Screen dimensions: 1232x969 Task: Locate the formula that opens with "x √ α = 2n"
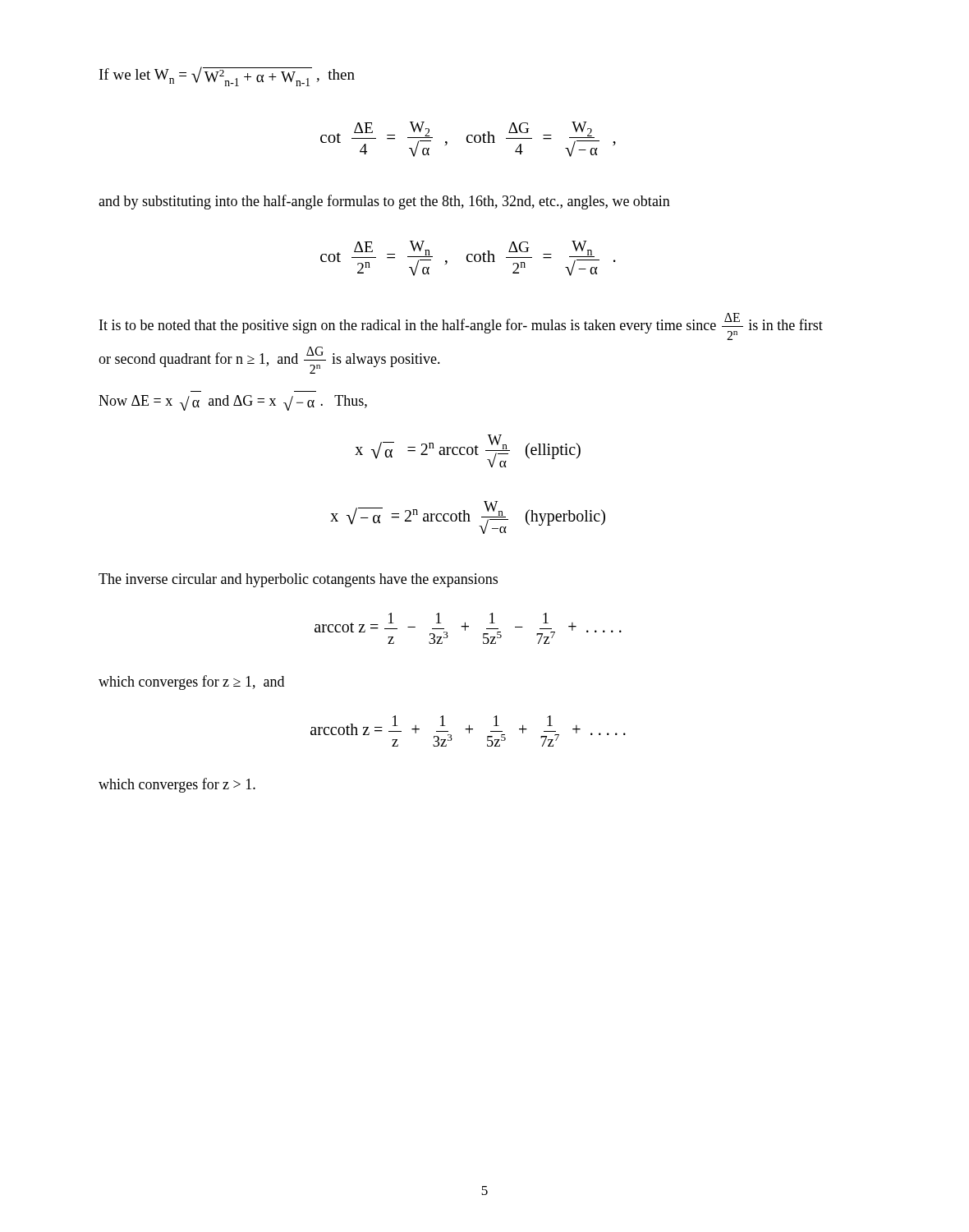468,451
